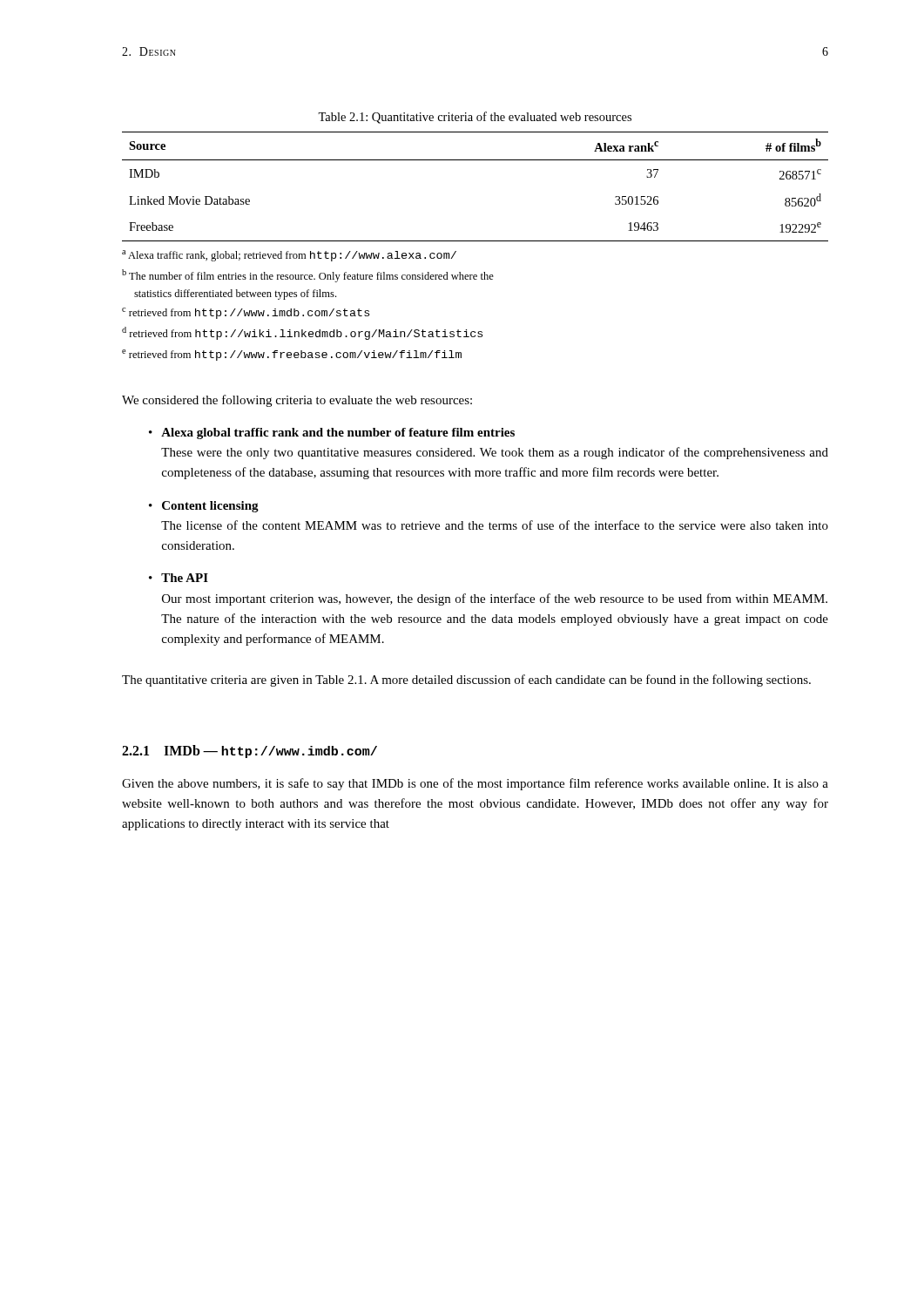The width and height of the screenshot is (924, 1307).
Task: Select the list item that reads "• The API Our most important"
Action: [488, 609]
